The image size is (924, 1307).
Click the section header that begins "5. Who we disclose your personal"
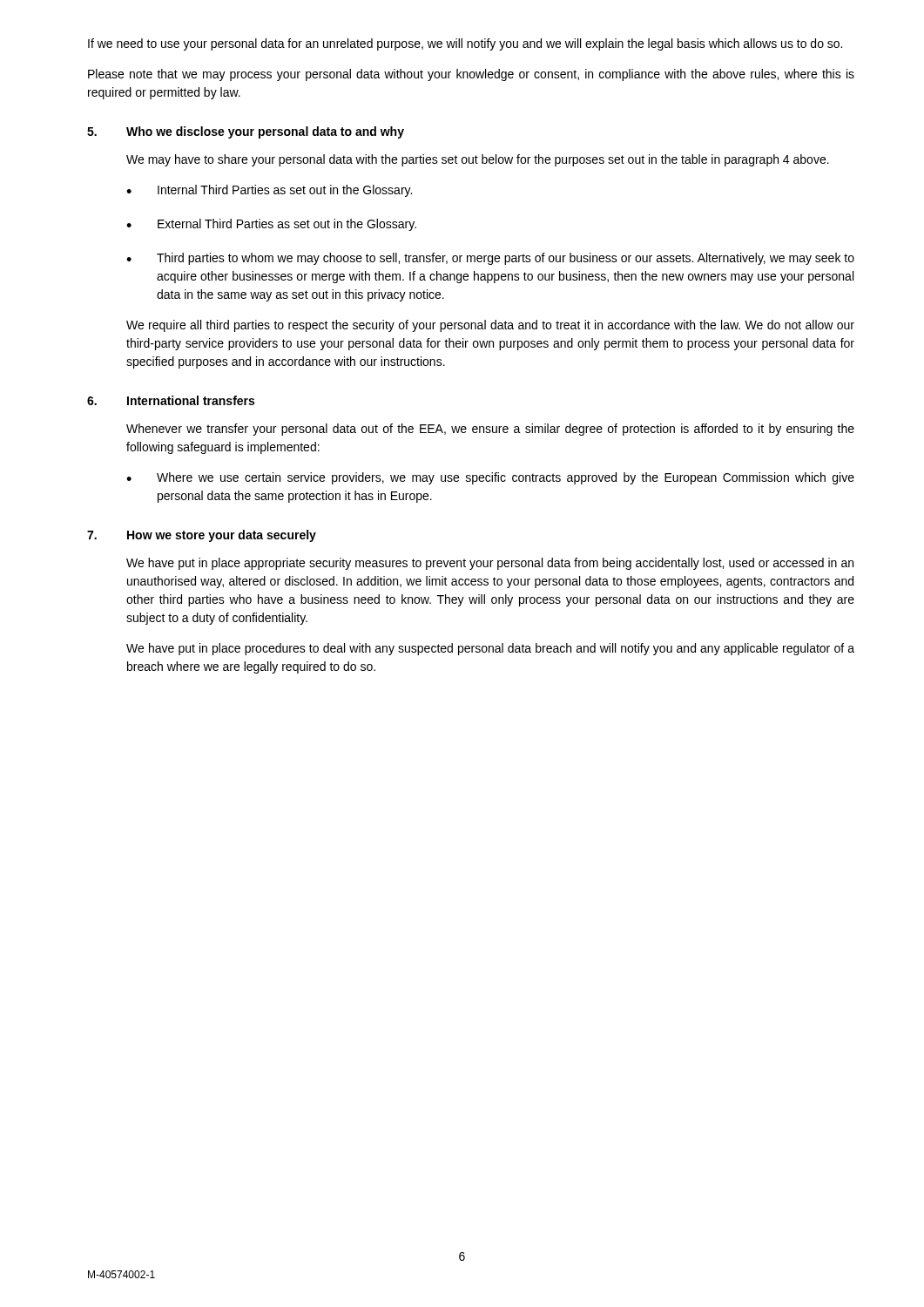(246, 132)
